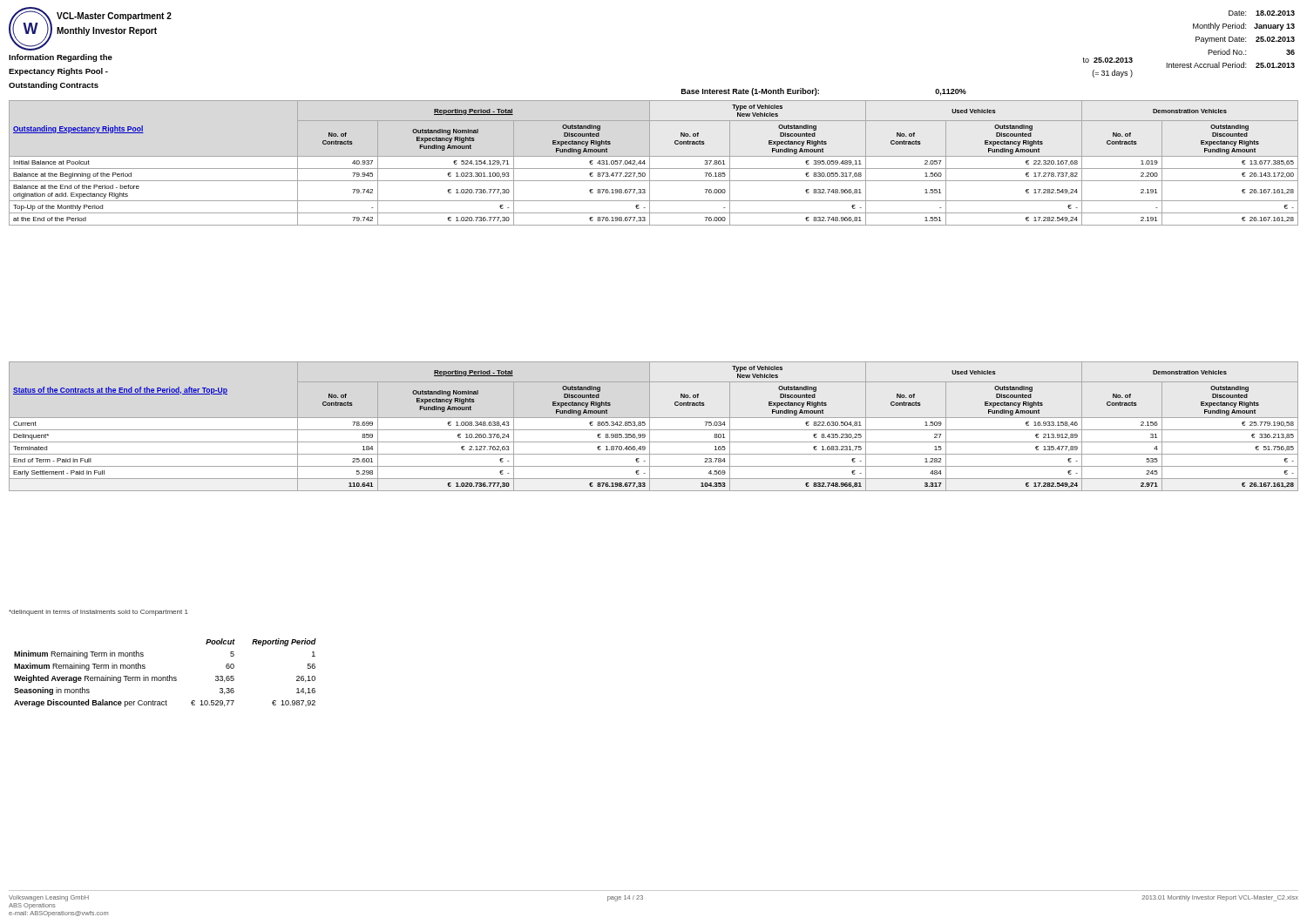Image resolution: width=1307 pixels, height=924 pixels.
Task: Click on the region starting "to25.02.2013 (=31days )"
Action: pos(1108,67)
